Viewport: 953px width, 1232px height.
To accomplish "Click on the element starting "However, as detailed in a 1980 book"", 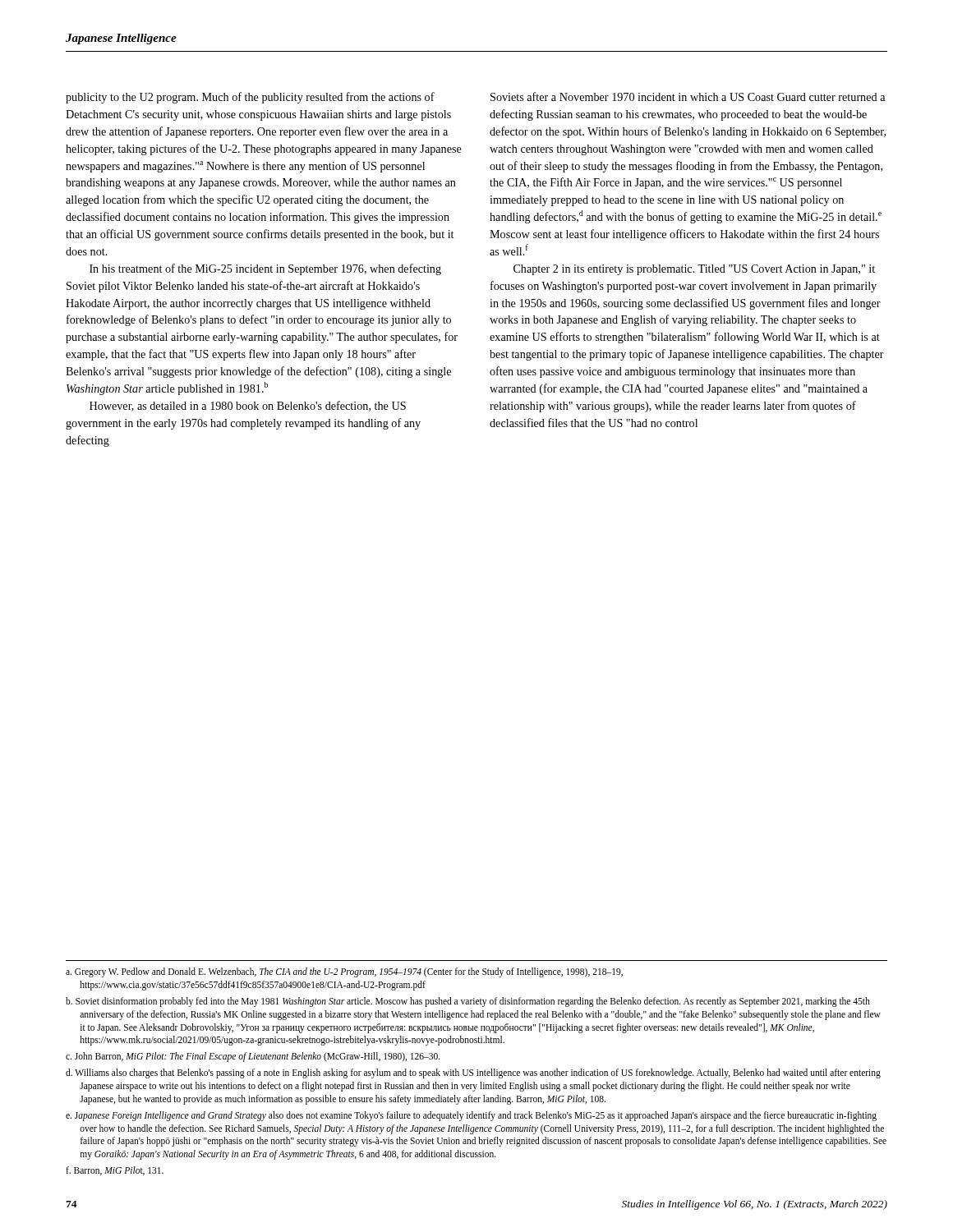I will tap(265, 423).
